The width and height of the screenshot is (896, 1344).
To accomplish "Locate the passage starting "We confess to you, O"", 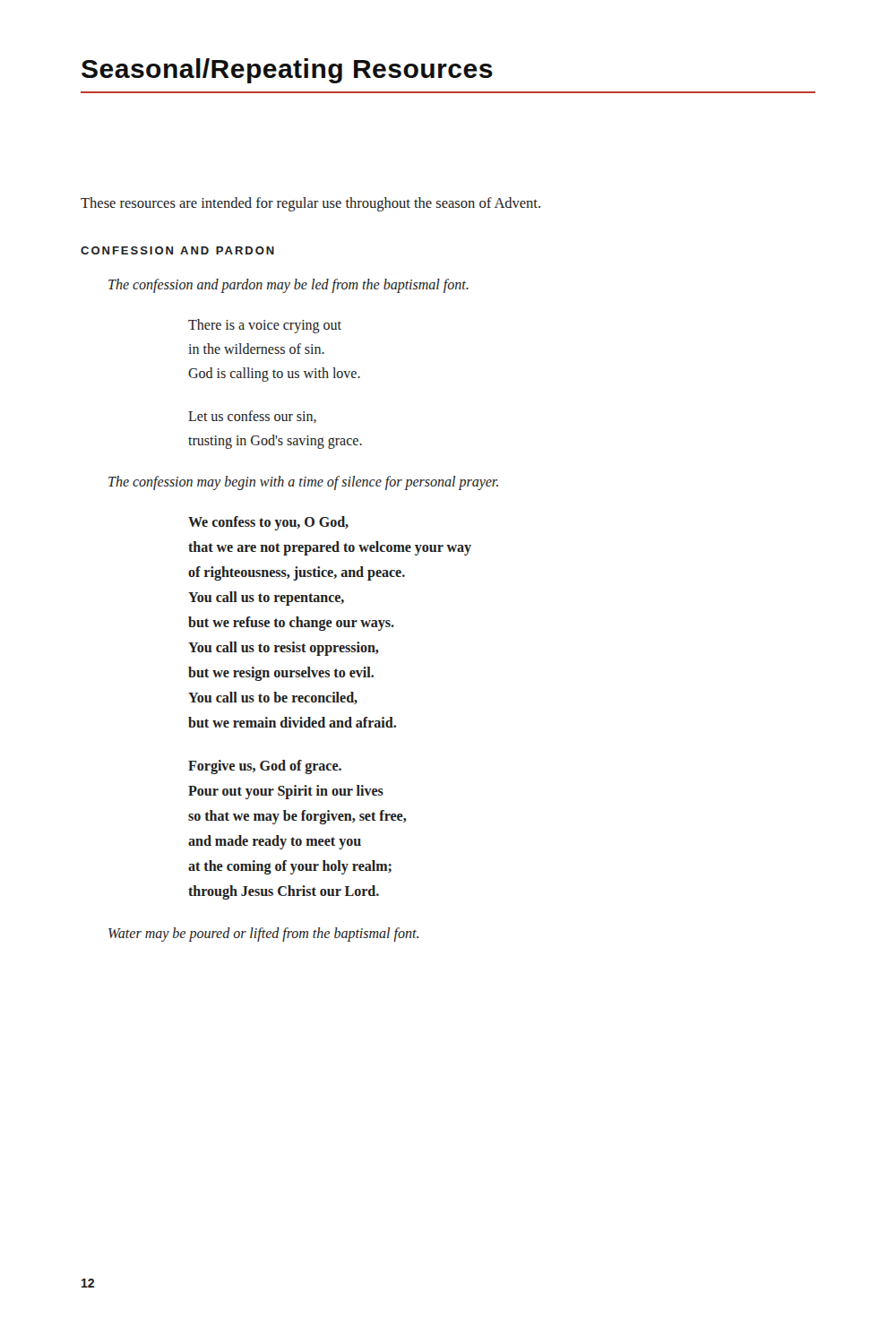I will [x=330, y=622].
